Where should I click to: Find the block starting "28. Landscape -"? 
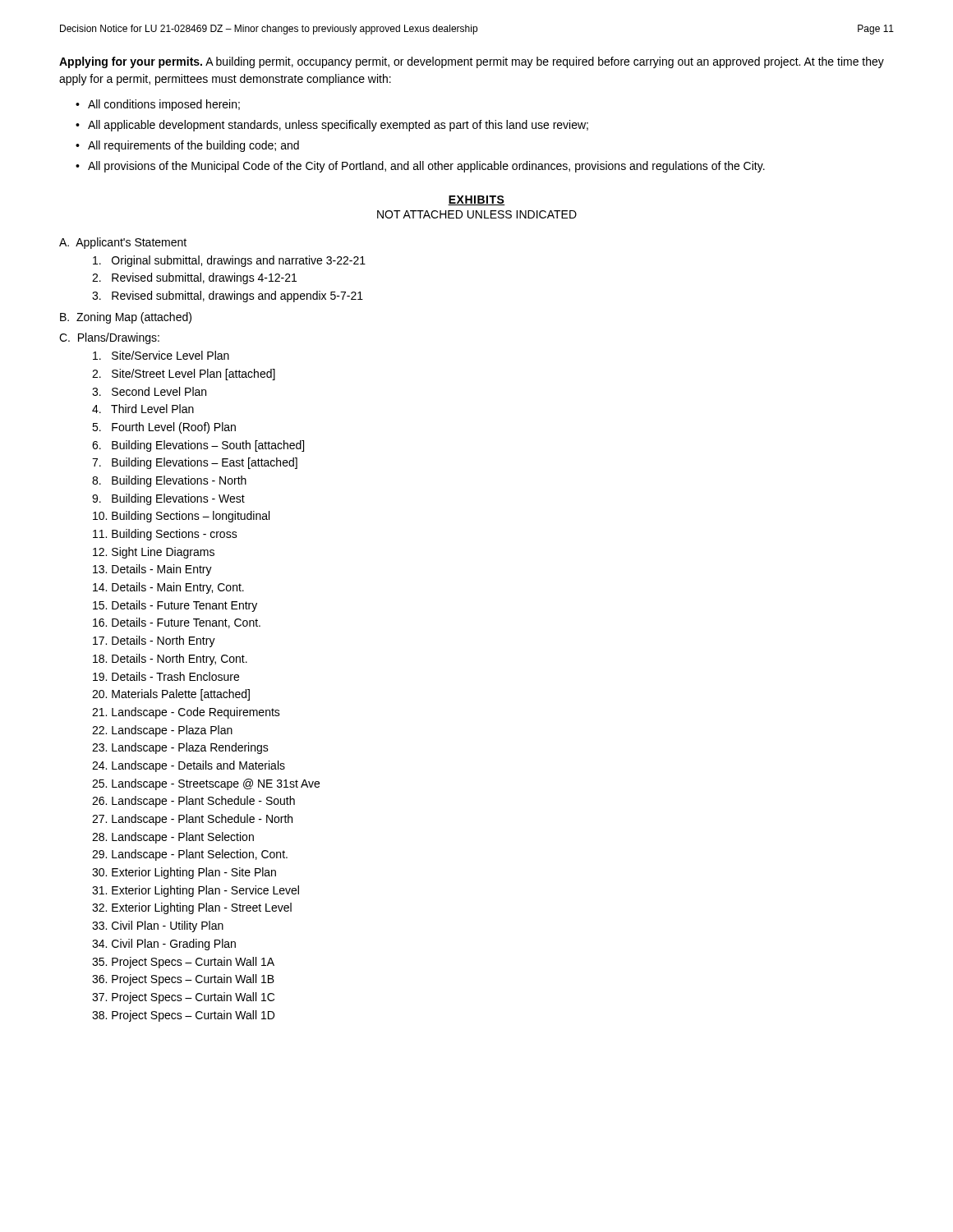pyautogui.click(x=173, y=838)
